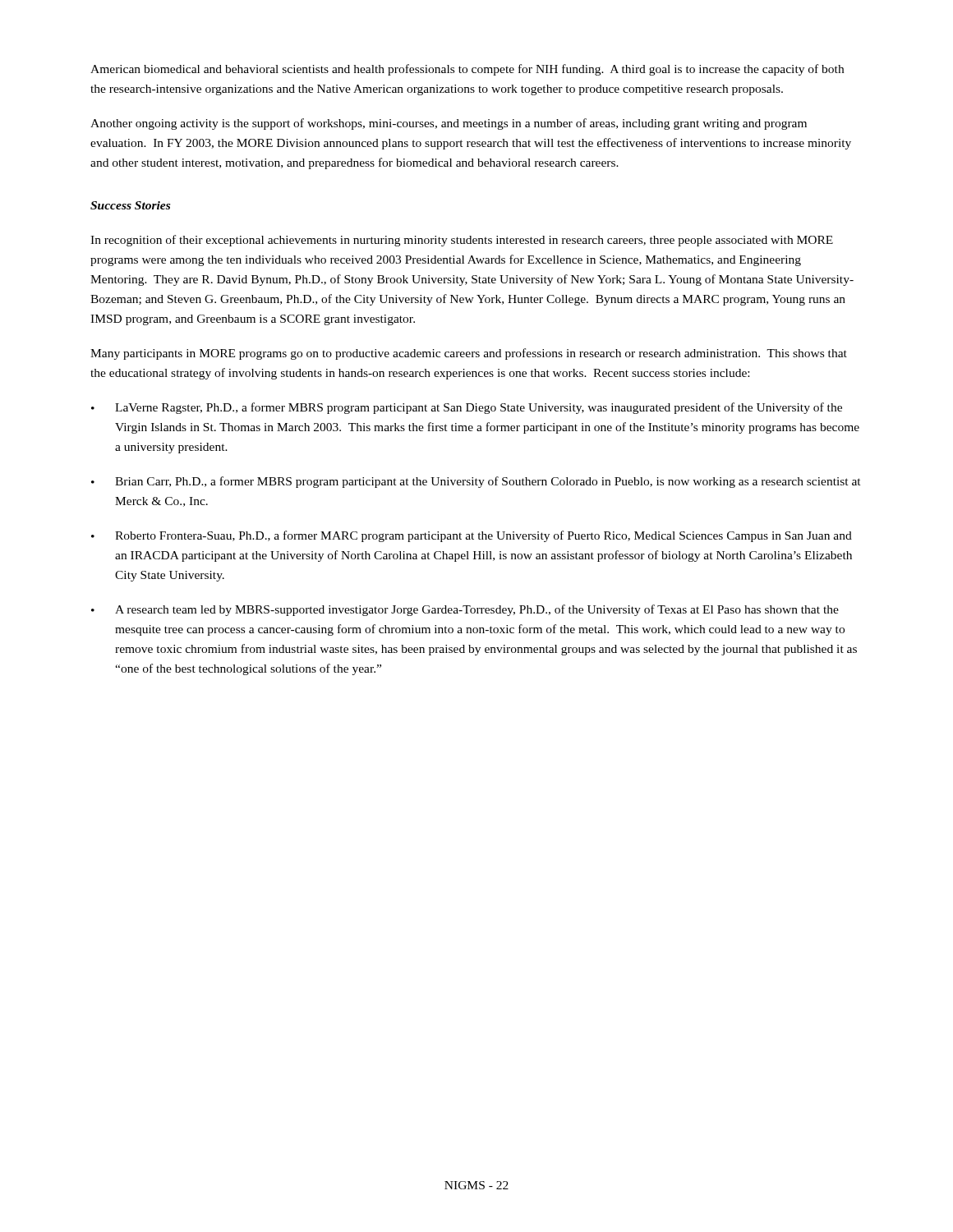Find the section header with the text "Success Stories"
This screenshot has height=1232, width=953.
point(131,205)
